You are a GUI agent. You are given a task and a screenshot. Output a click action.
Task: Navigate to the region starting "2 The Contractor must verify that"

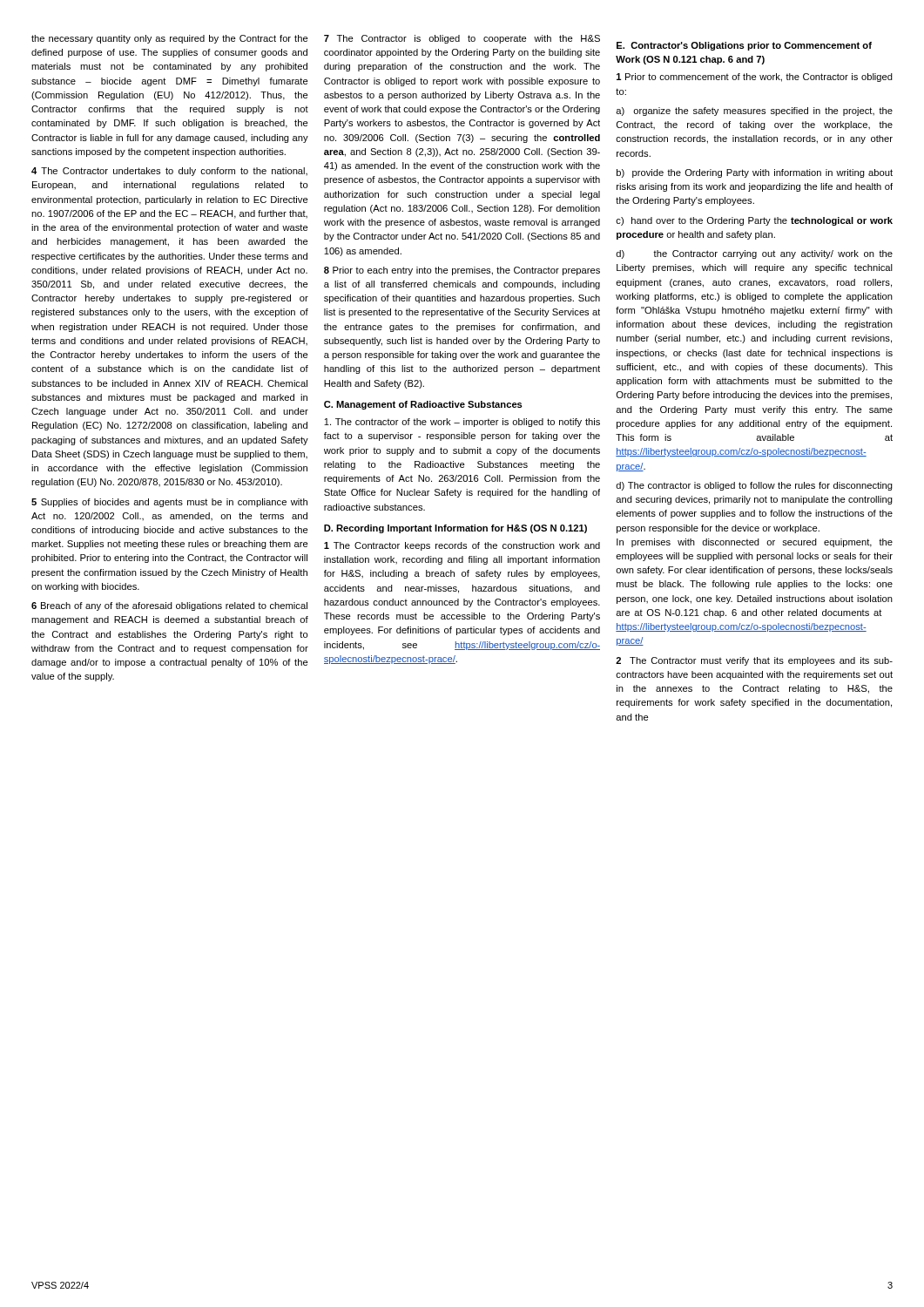754,688
